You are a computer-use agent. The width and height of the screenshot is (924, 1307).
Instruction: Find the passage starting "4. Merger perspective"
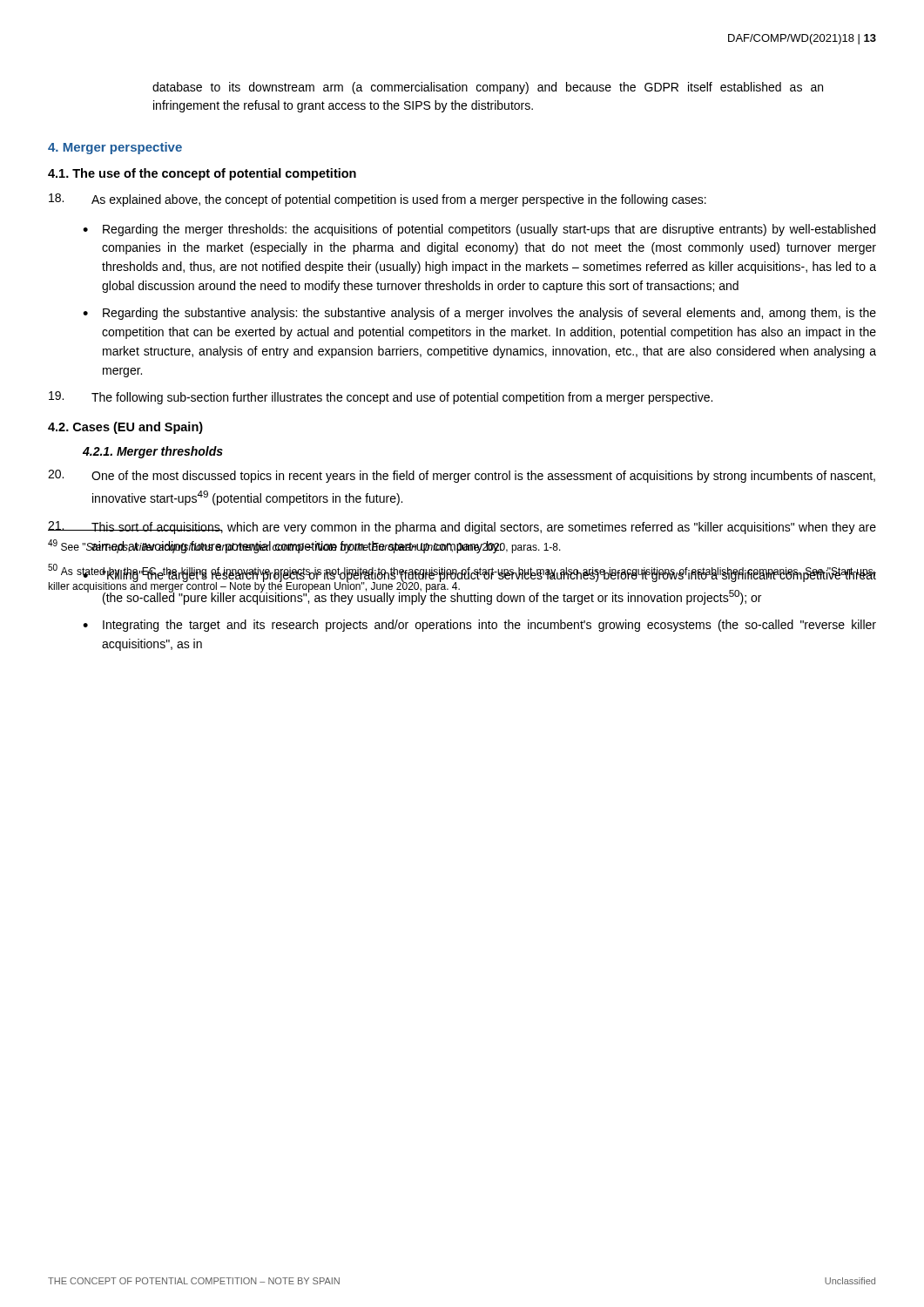(x=115, y=147)
